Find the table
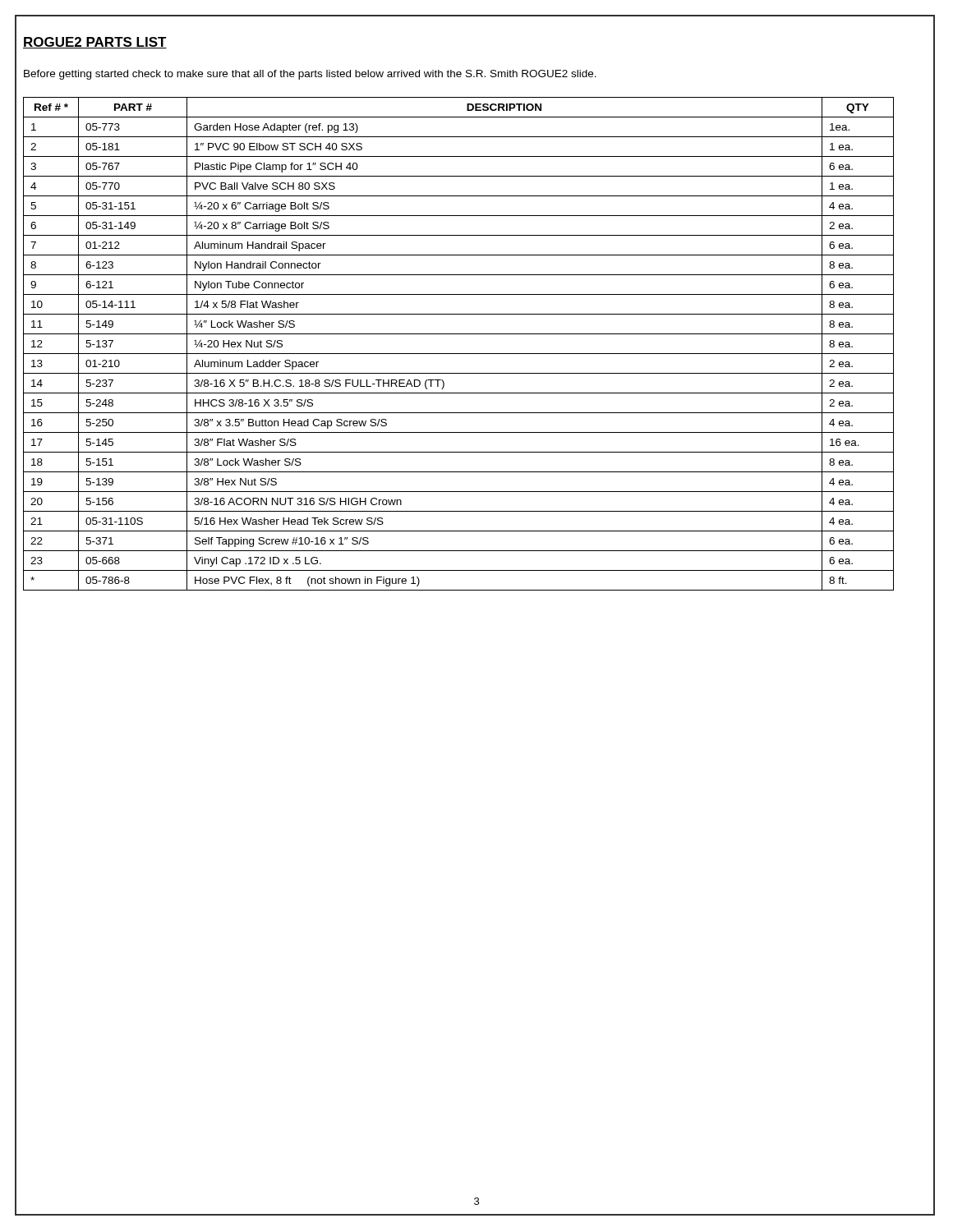953x1232 pixels. point(475,343)
